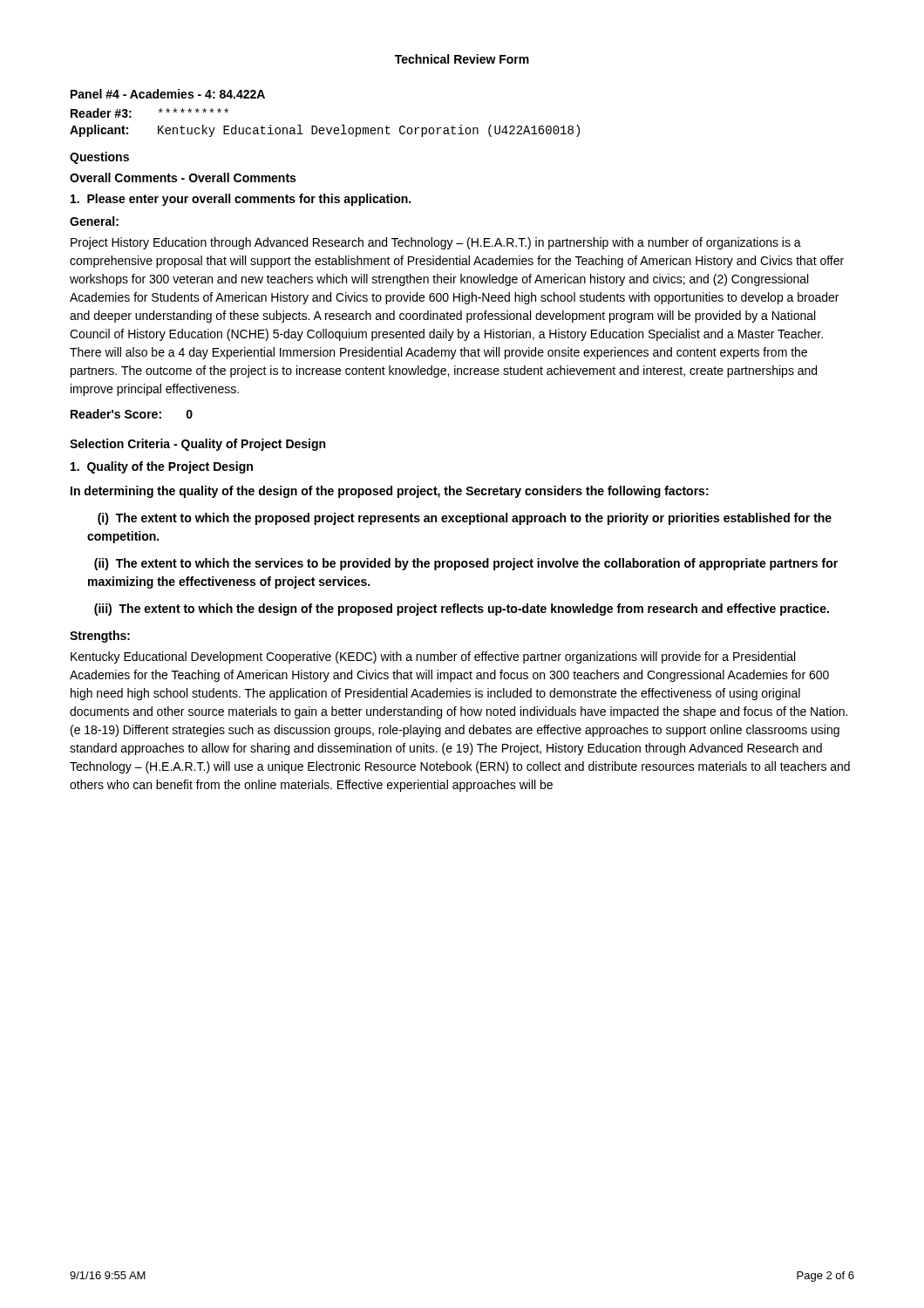Find the block on this page that starts "Reader #3: **********"
The width and height of the screenshot is (924, 1308).
pos(462,122)
